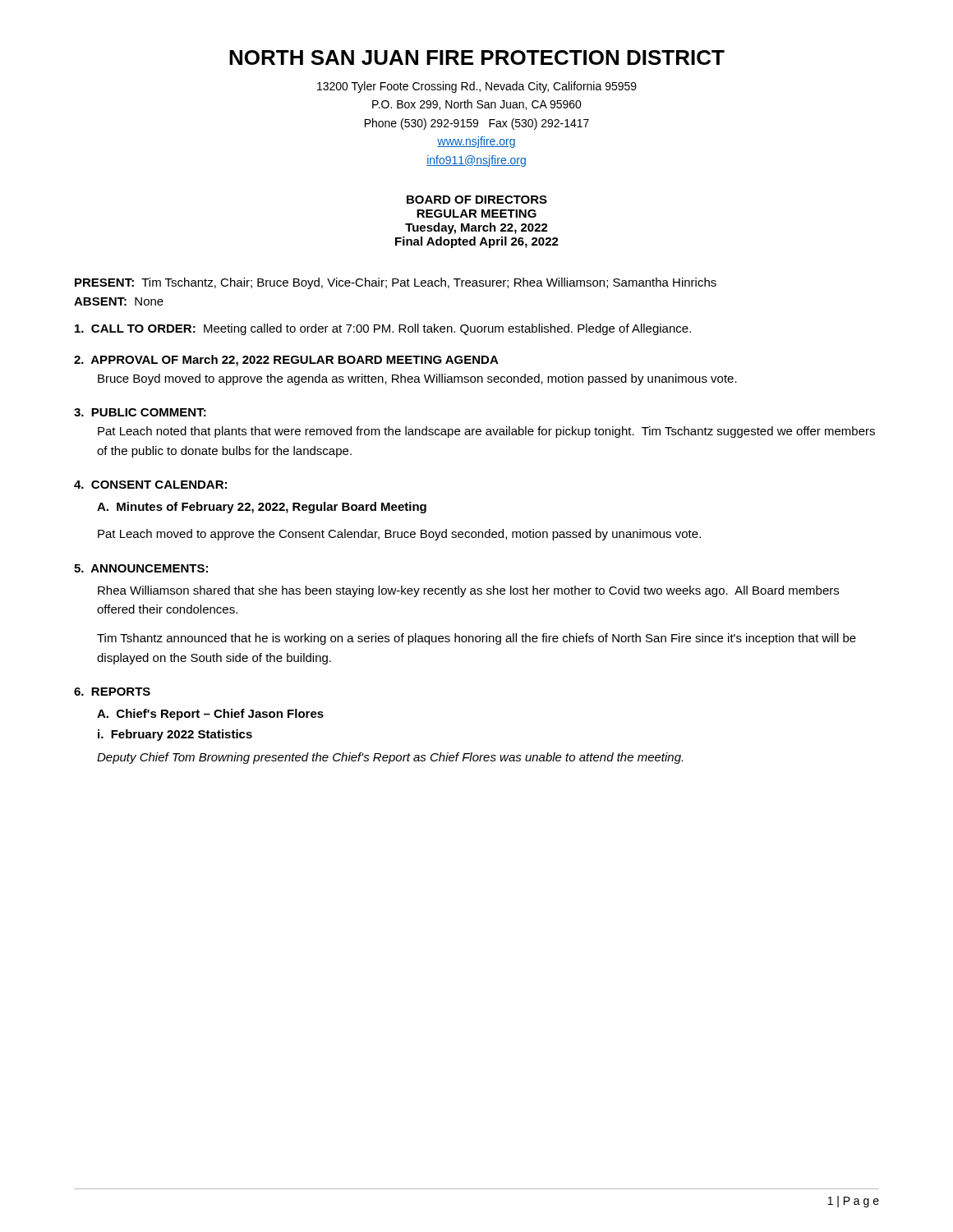Find the text block starting "2. APPROVAL OF March"
953x1232 pixels.
(476, 369)
